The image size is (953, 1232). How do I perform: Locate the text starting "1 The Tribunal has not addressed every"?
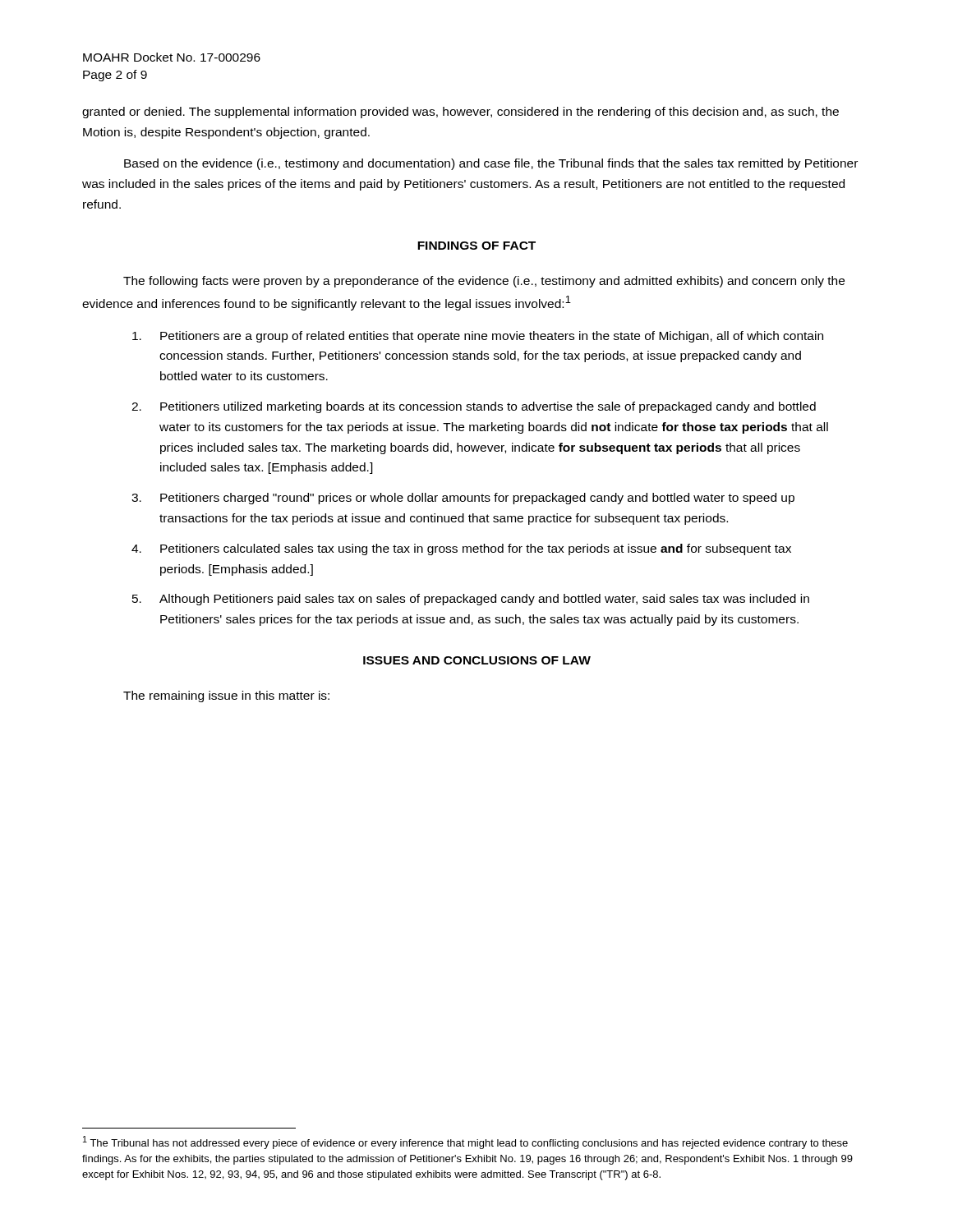(467, 1157)
